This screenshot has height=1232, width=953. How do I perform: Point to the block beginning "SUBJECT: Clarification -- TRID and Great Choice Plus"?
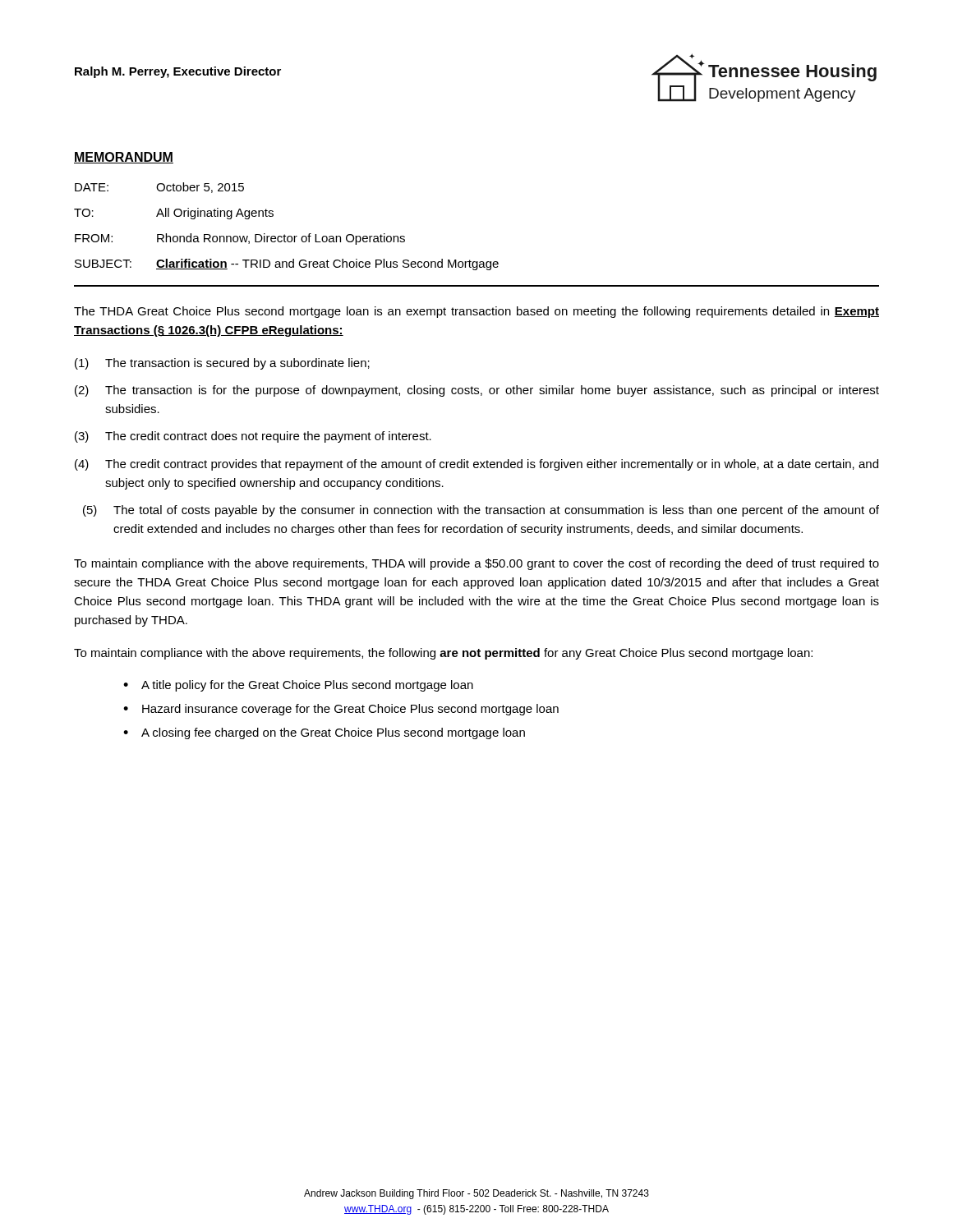(x=476, y=263)
